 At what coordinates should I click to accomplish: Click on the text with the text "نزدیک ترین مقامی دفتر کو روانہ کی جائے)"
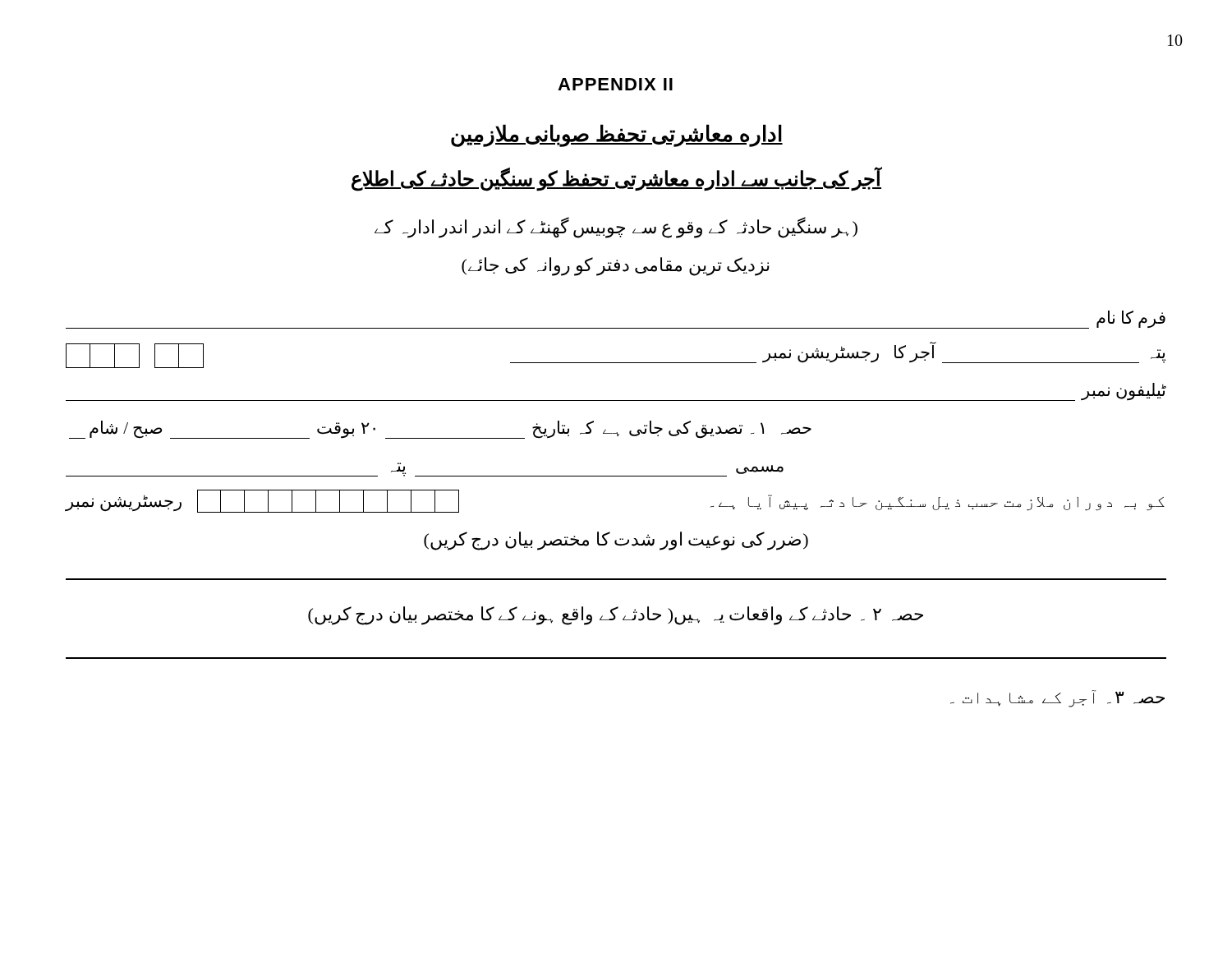click(616, 265)
